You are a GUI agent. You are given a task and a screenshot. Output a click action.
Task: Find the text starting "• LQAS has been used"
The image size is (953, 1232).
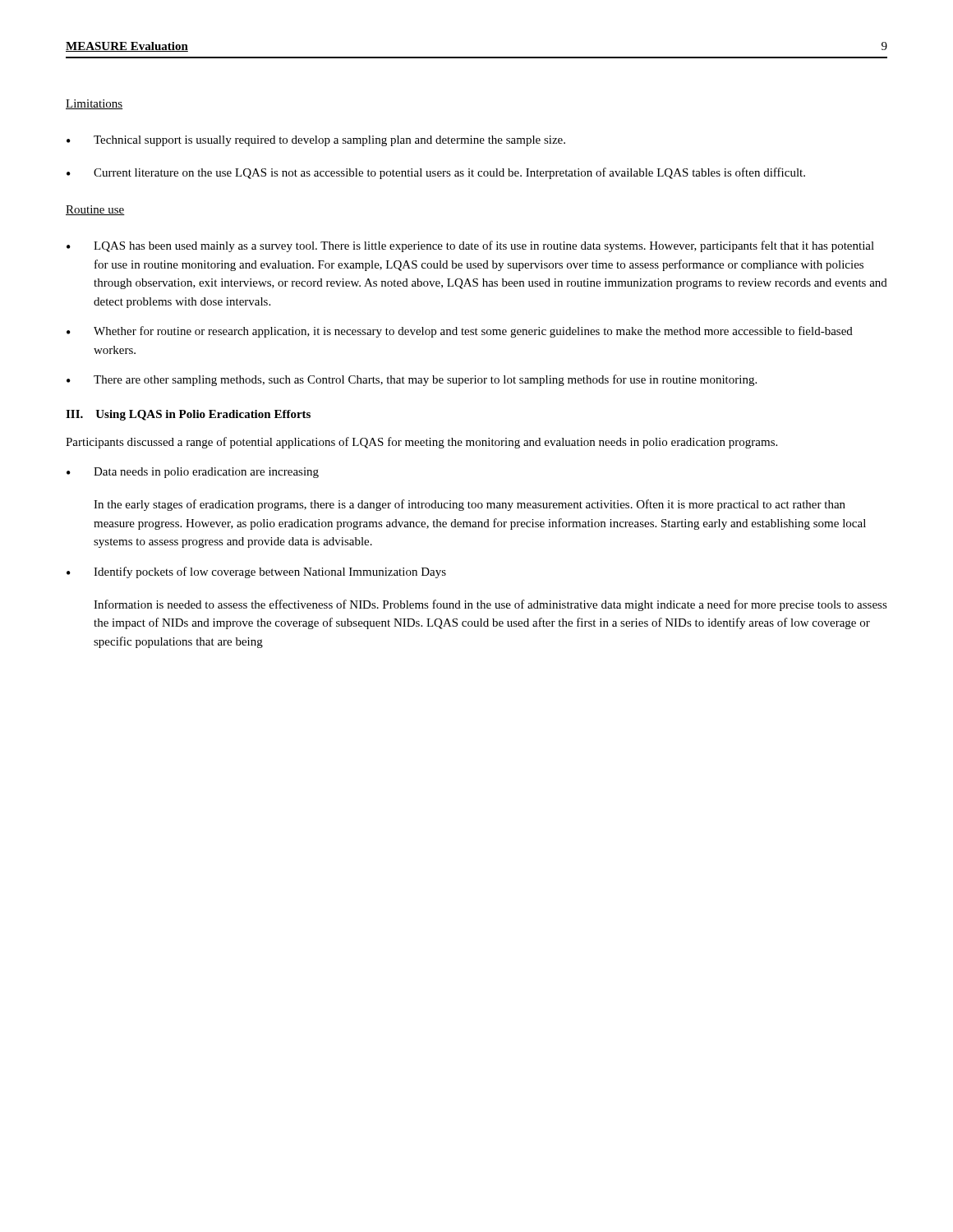click(476, 274)
